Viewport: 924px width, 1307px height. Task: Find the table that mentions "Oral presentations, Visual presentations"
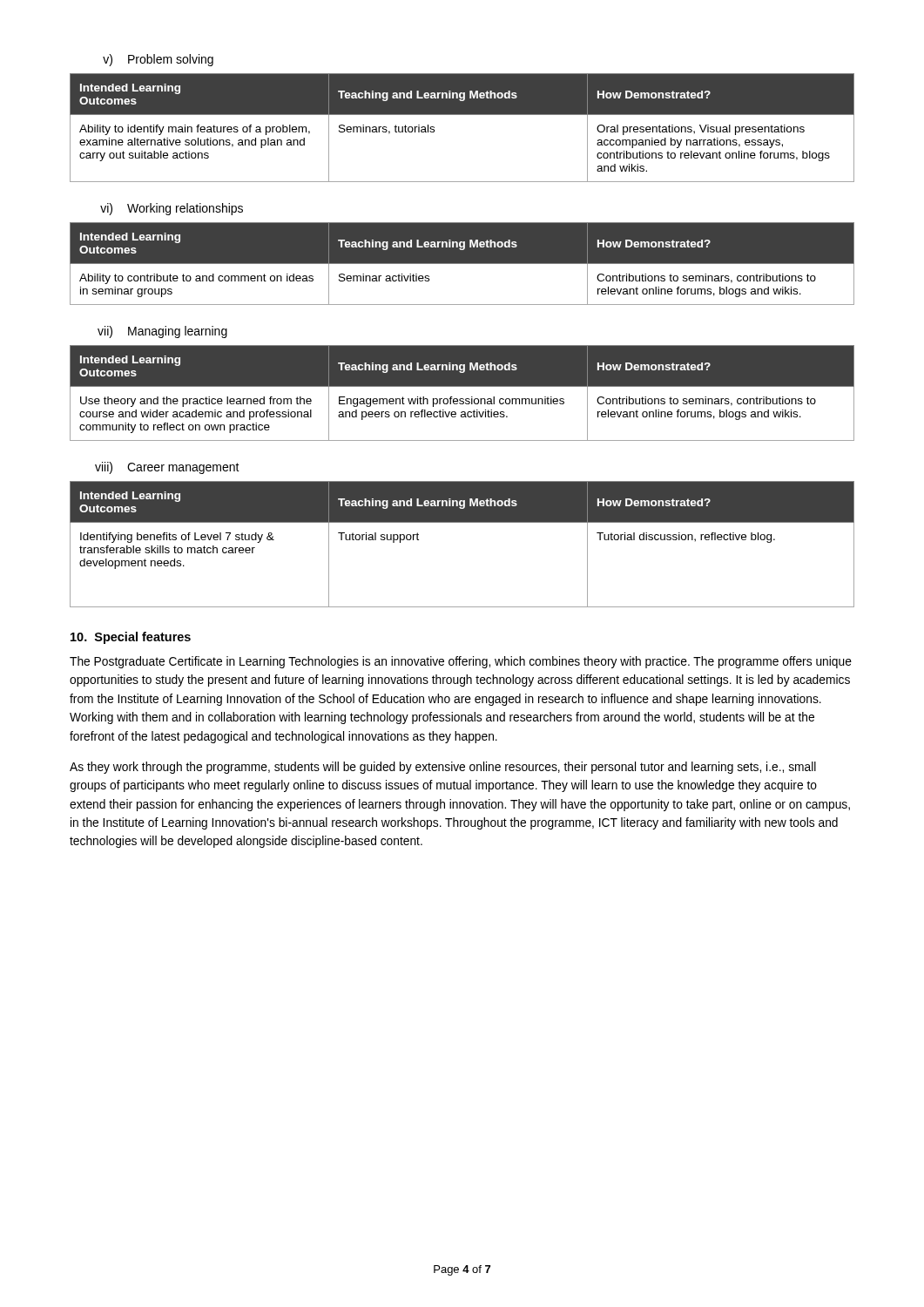pyautogui.click(x=462, y=128)
